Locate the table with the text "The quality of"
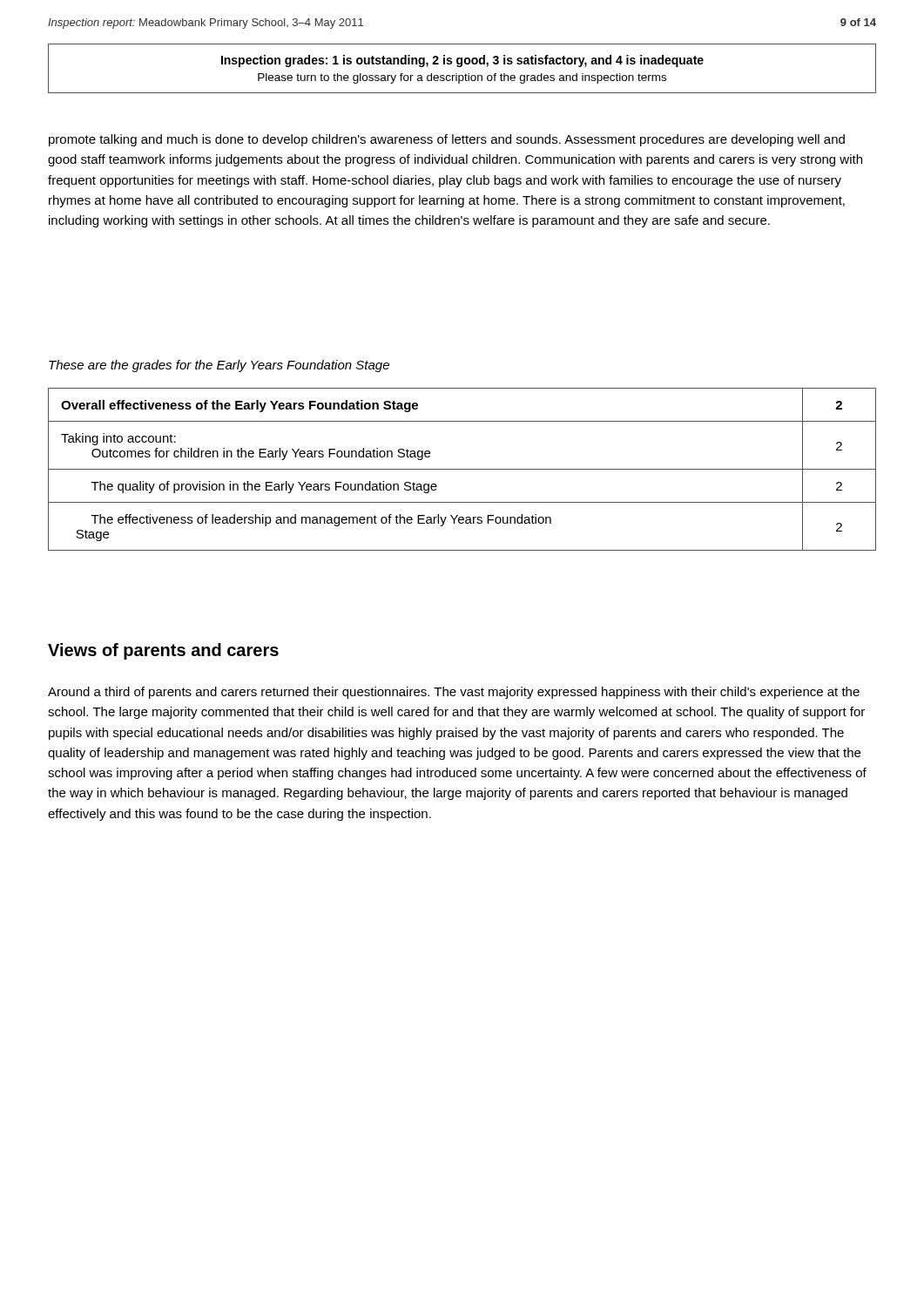The height and width of the screenshot is (1307, 924). [x=462, y=469]
